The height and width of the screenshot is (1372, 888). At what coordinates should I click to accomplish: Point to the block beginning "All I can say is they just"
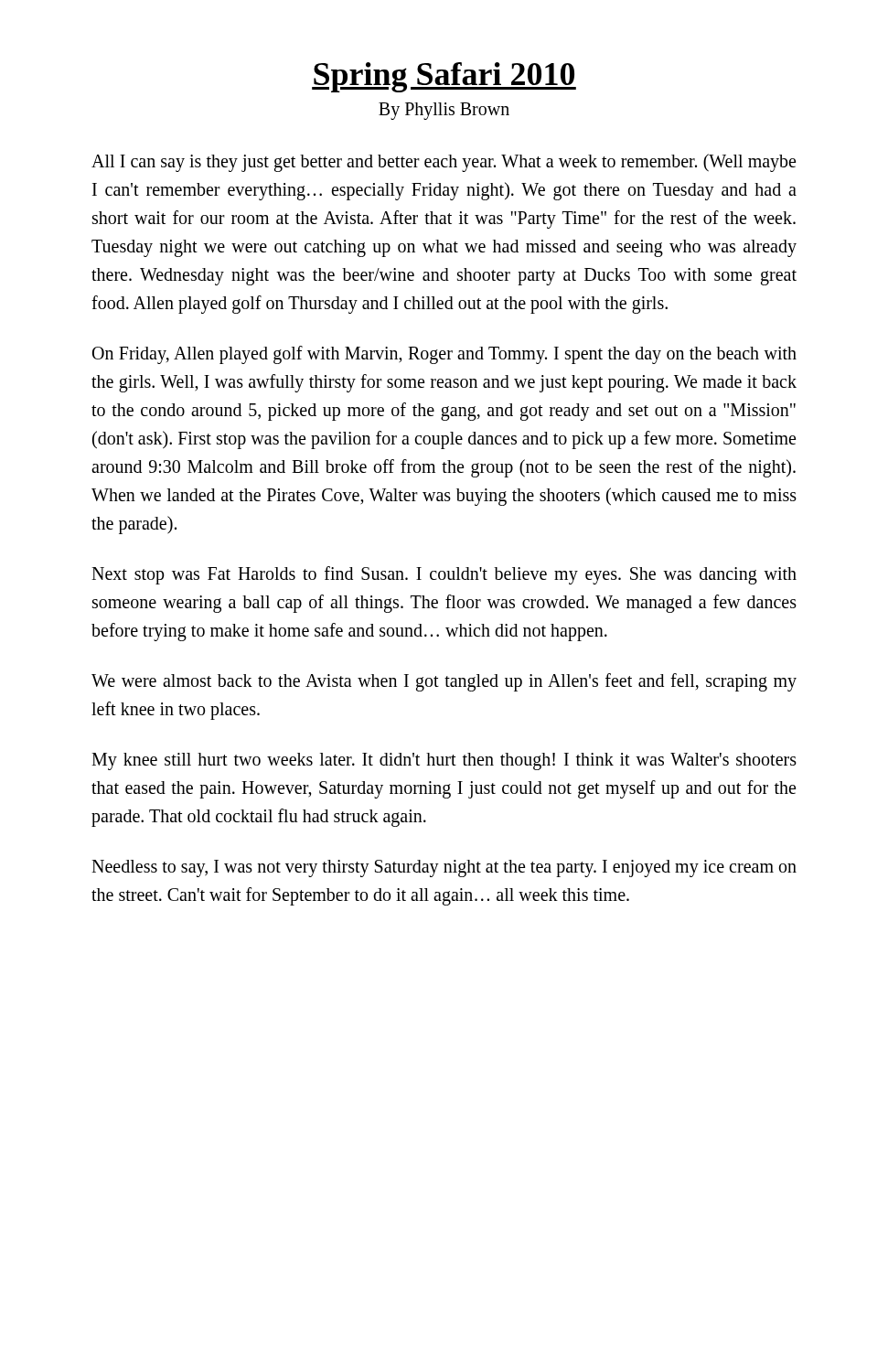[x=444, y=232]
